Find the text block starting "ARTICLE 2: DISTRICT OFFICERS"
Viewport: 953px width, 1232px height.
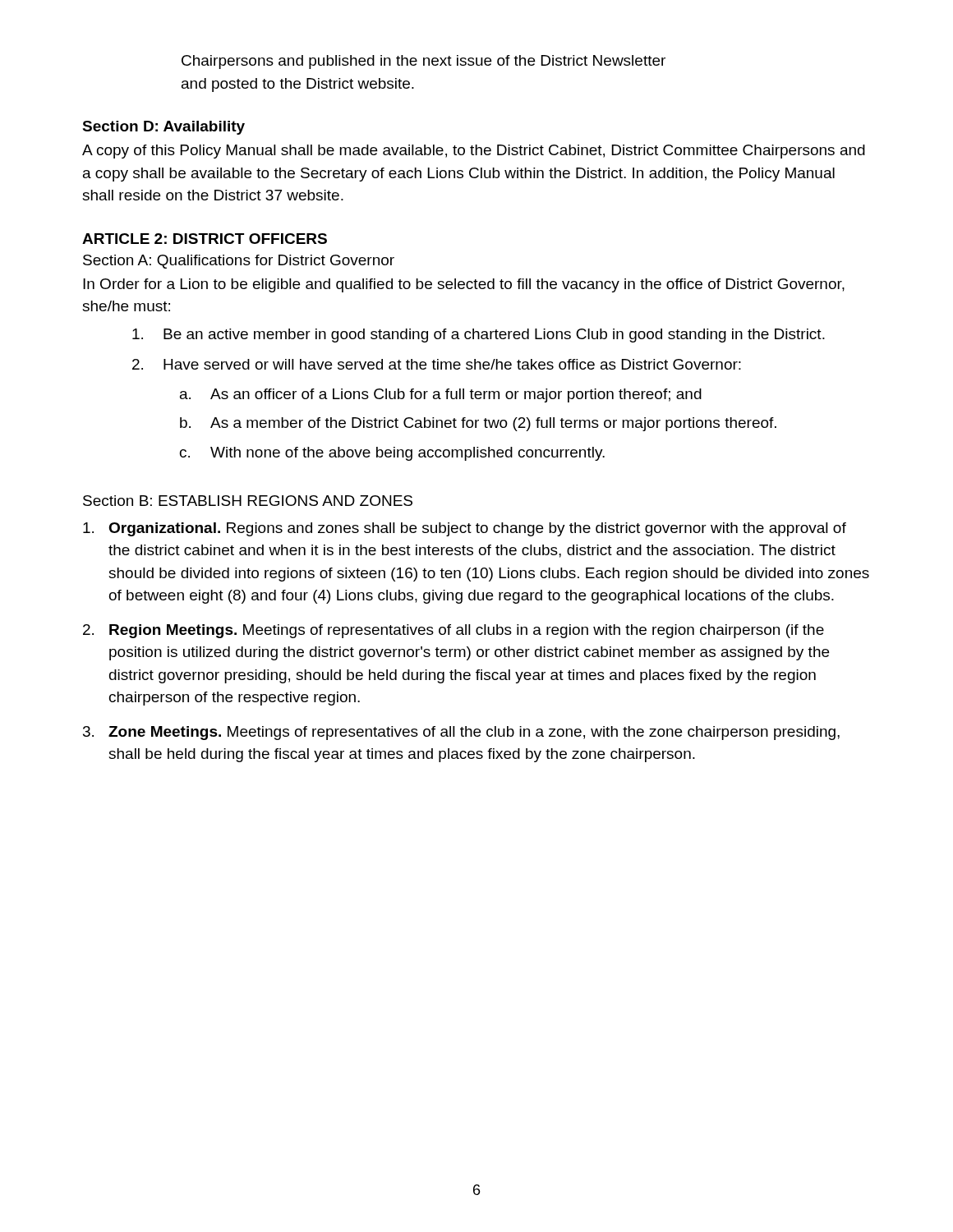(x=205, y=238)
